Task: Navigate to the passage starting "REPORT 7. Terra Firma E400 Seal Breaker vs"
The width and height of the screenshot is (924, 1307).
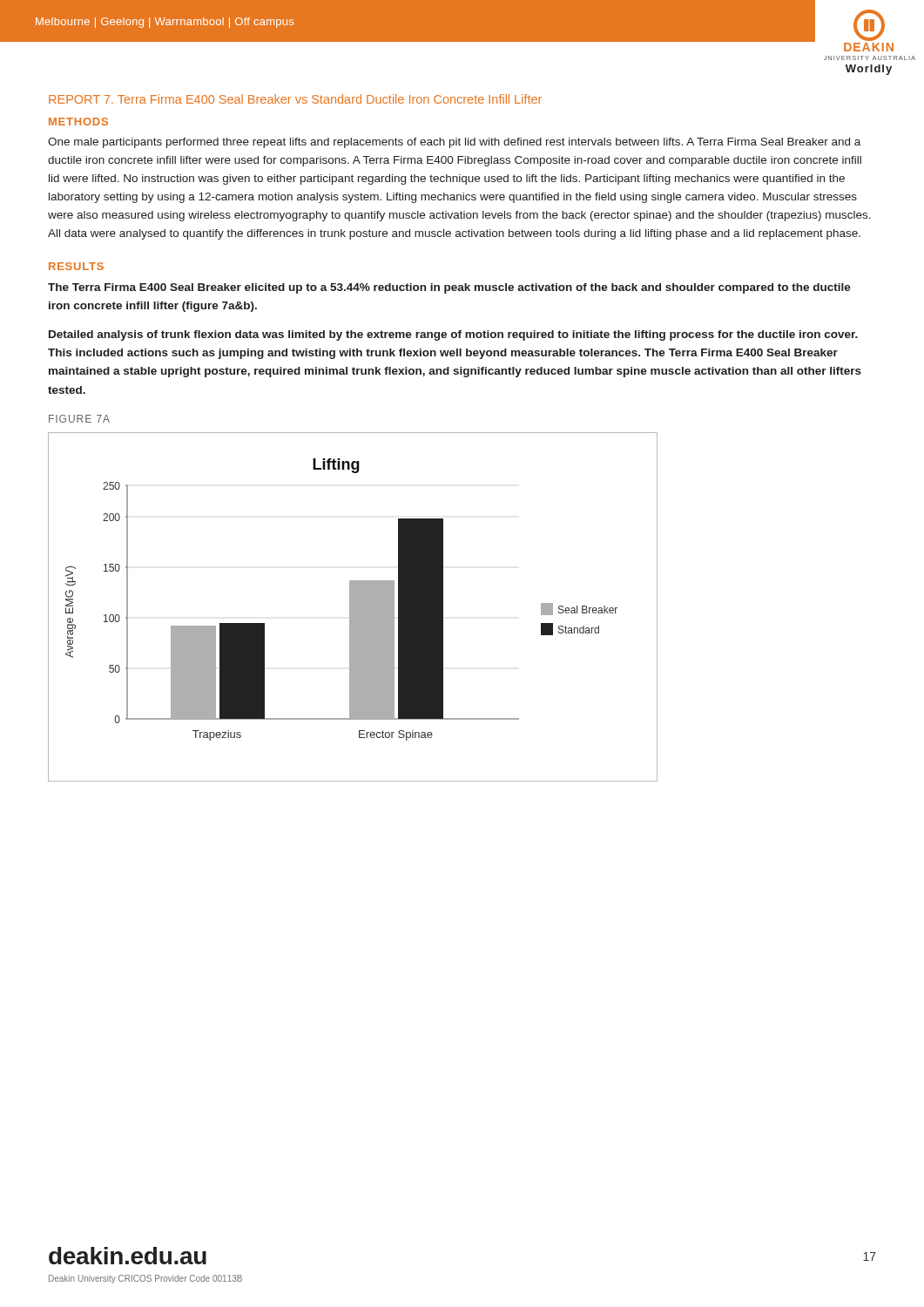Action: coord(295,99)
